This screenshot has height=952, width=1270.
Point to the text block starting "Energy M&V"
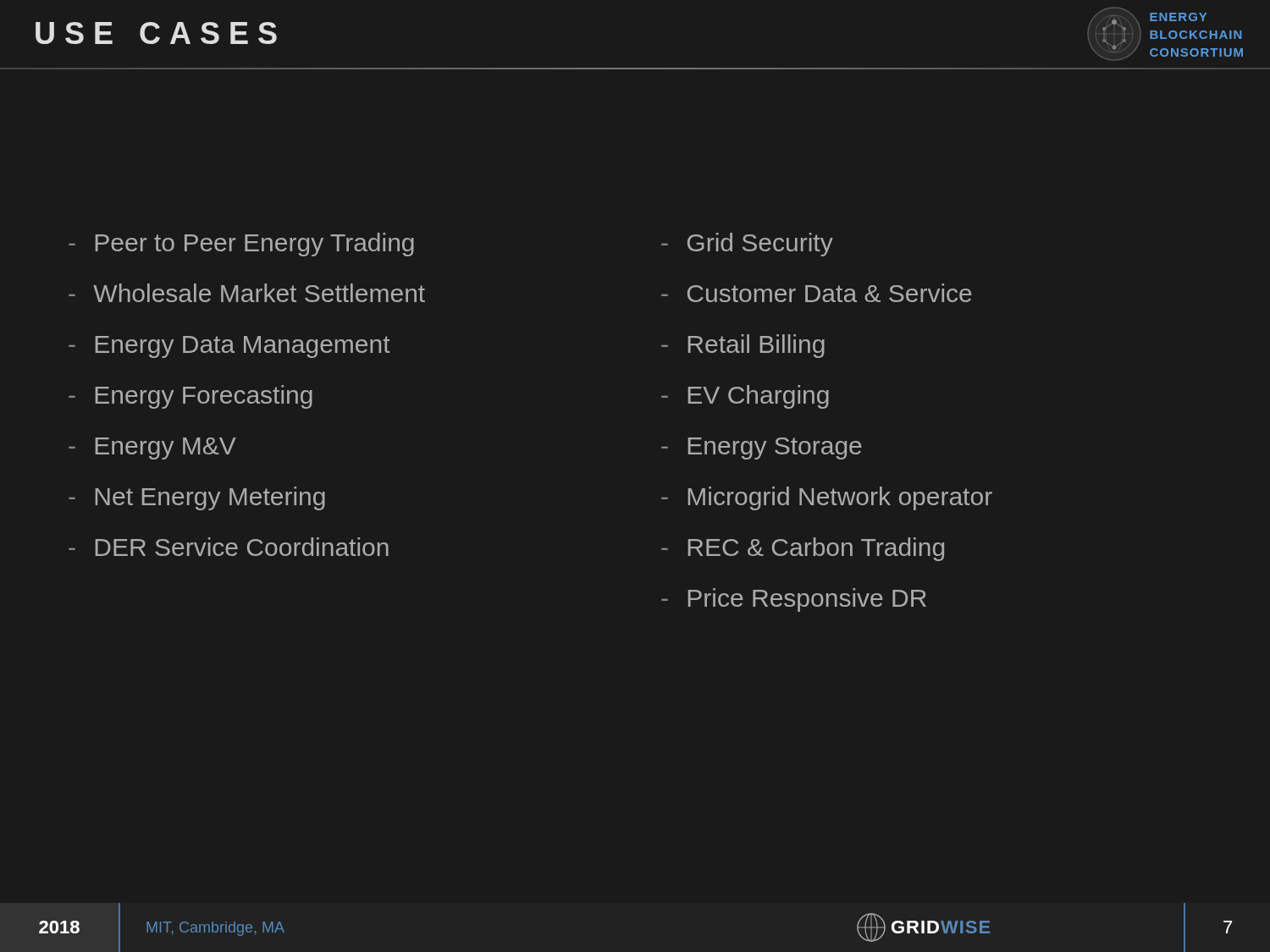coord(152,446)
